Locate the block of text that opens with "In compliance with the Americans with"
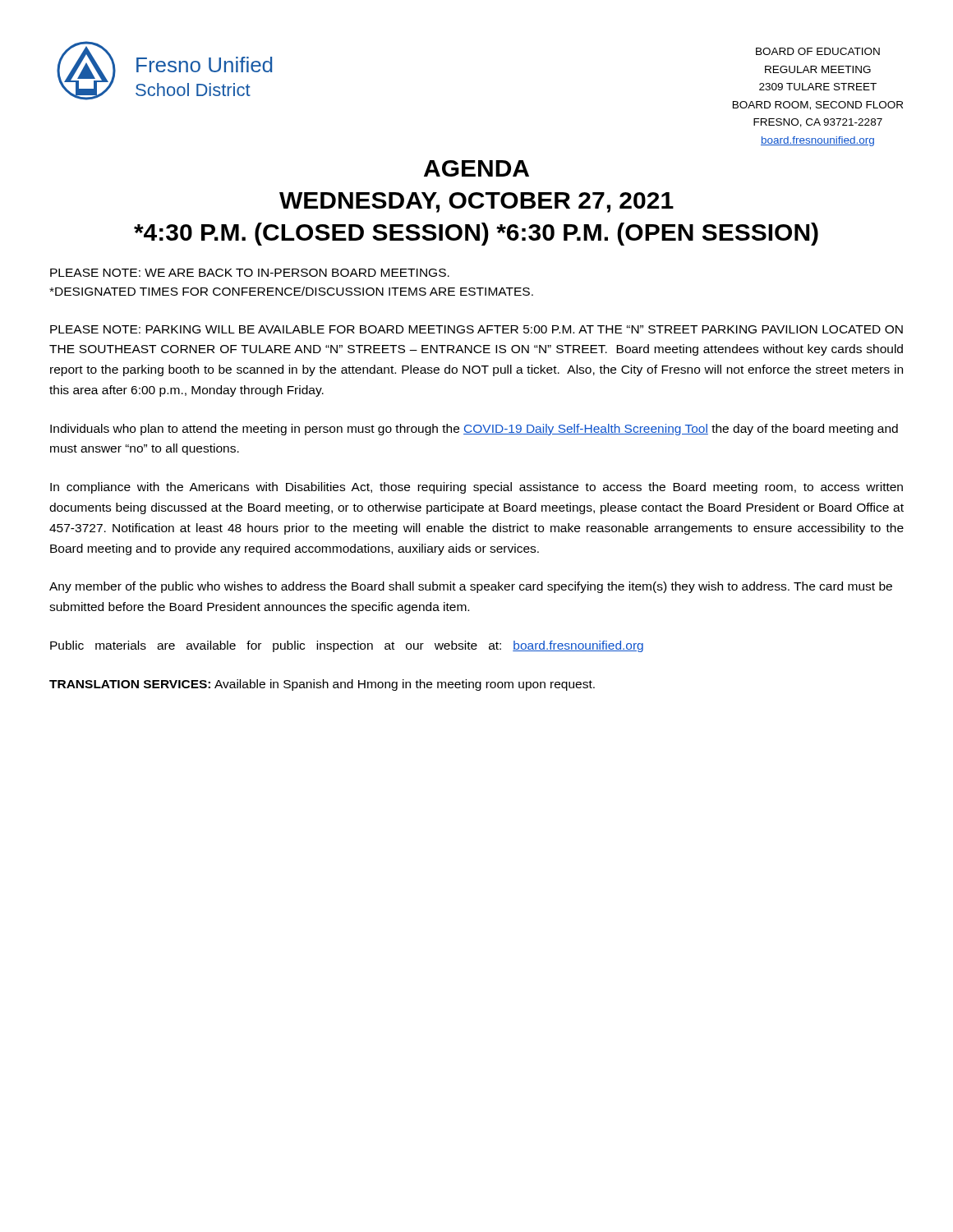The width and height of the screenshot is (953, 1232). click(x=476, y=517)
